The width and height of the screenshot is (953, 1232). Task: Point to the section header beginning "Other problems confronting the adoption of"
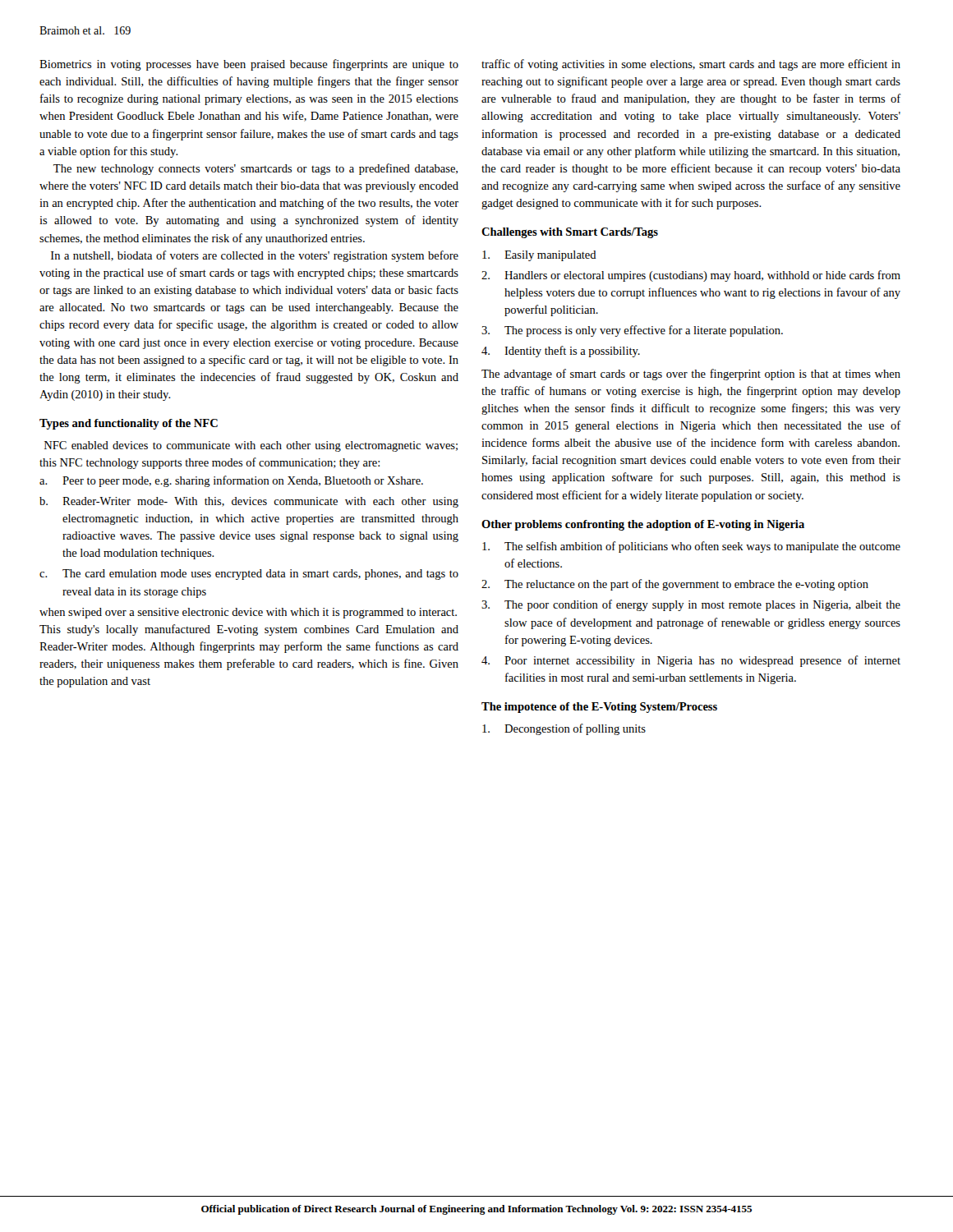click(643, 524)
